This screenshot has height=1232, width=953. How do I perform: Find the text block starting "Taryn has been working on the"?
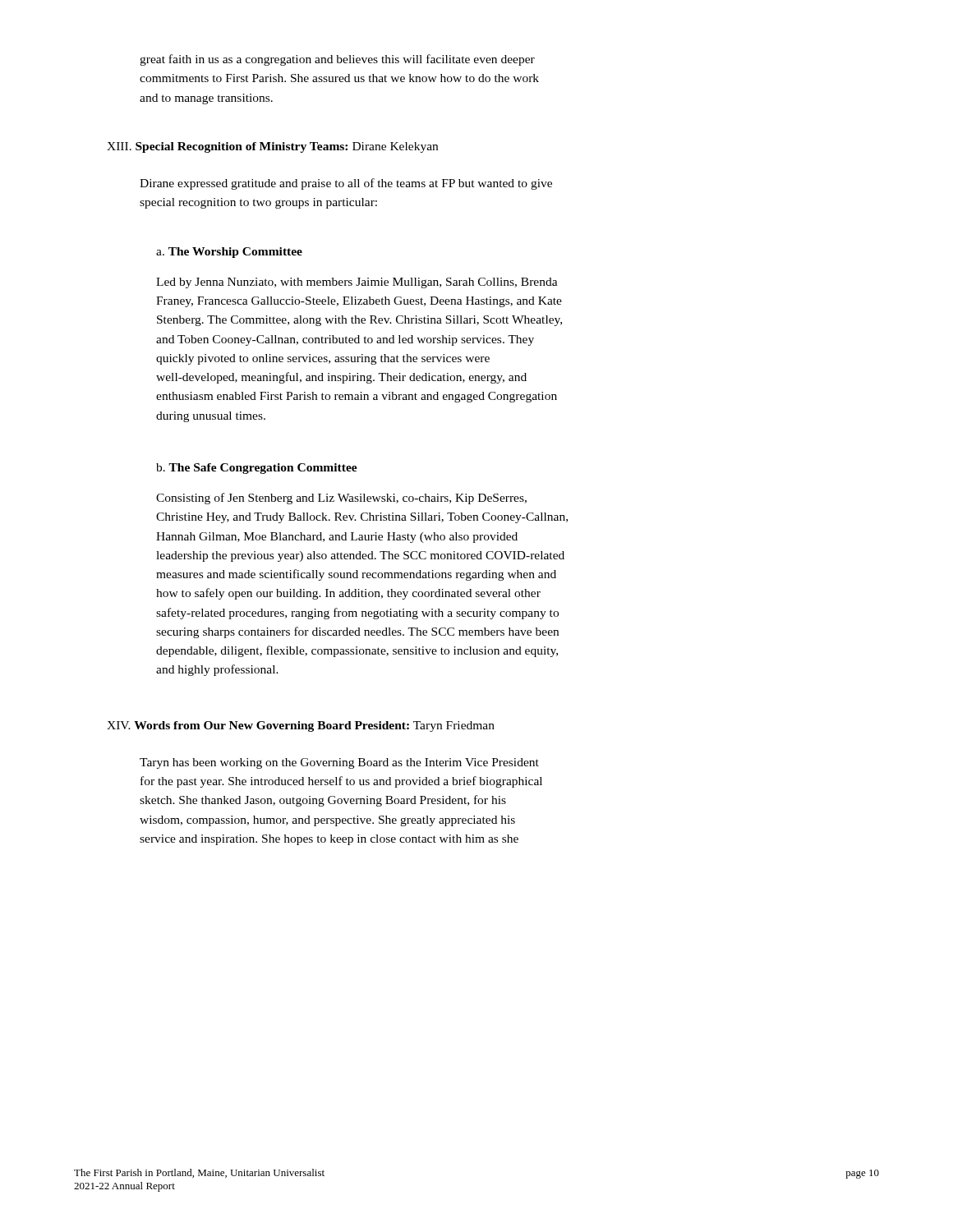click(509, 800)
